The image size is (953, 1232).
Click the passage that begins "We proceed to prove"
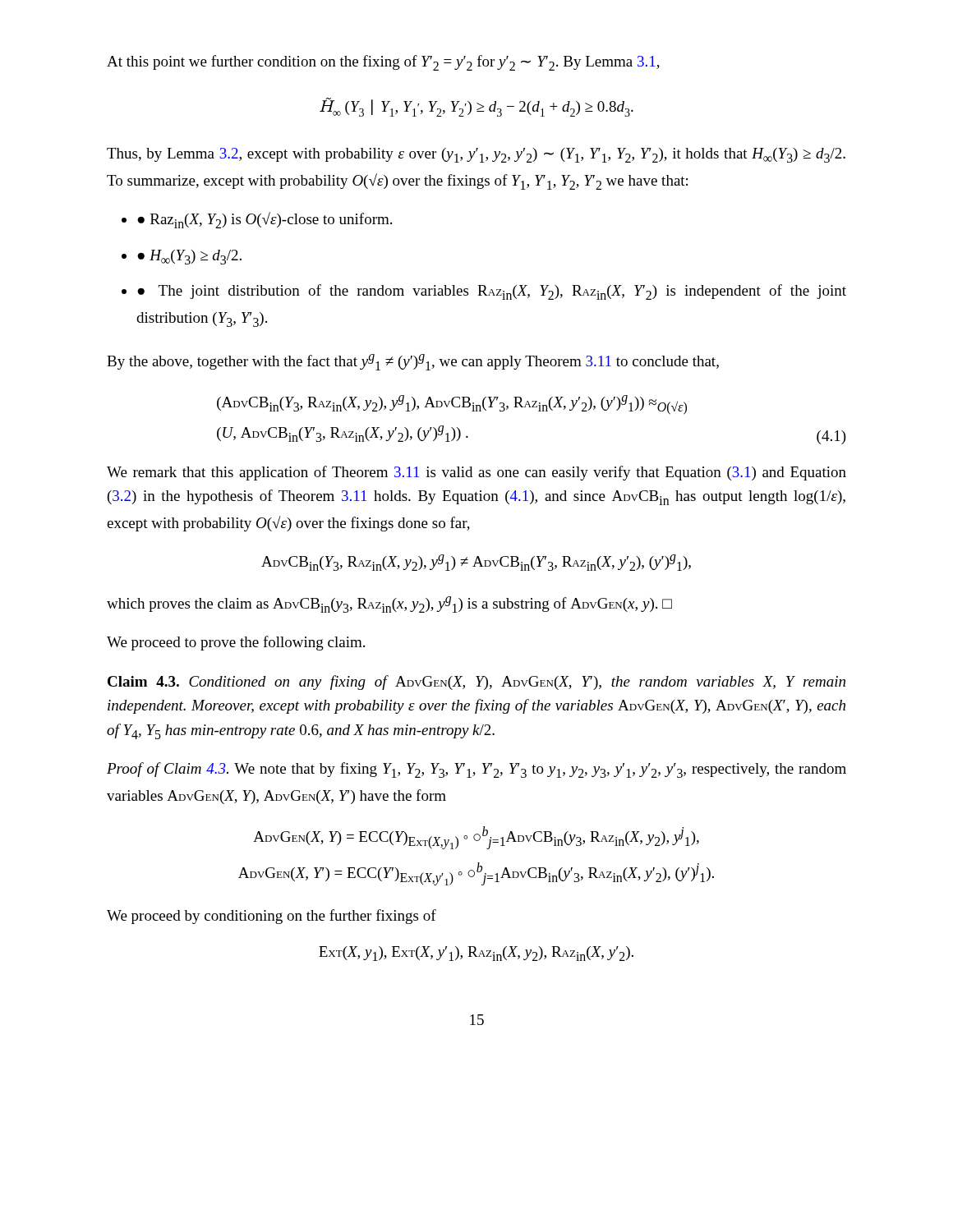tap(236, 643)
